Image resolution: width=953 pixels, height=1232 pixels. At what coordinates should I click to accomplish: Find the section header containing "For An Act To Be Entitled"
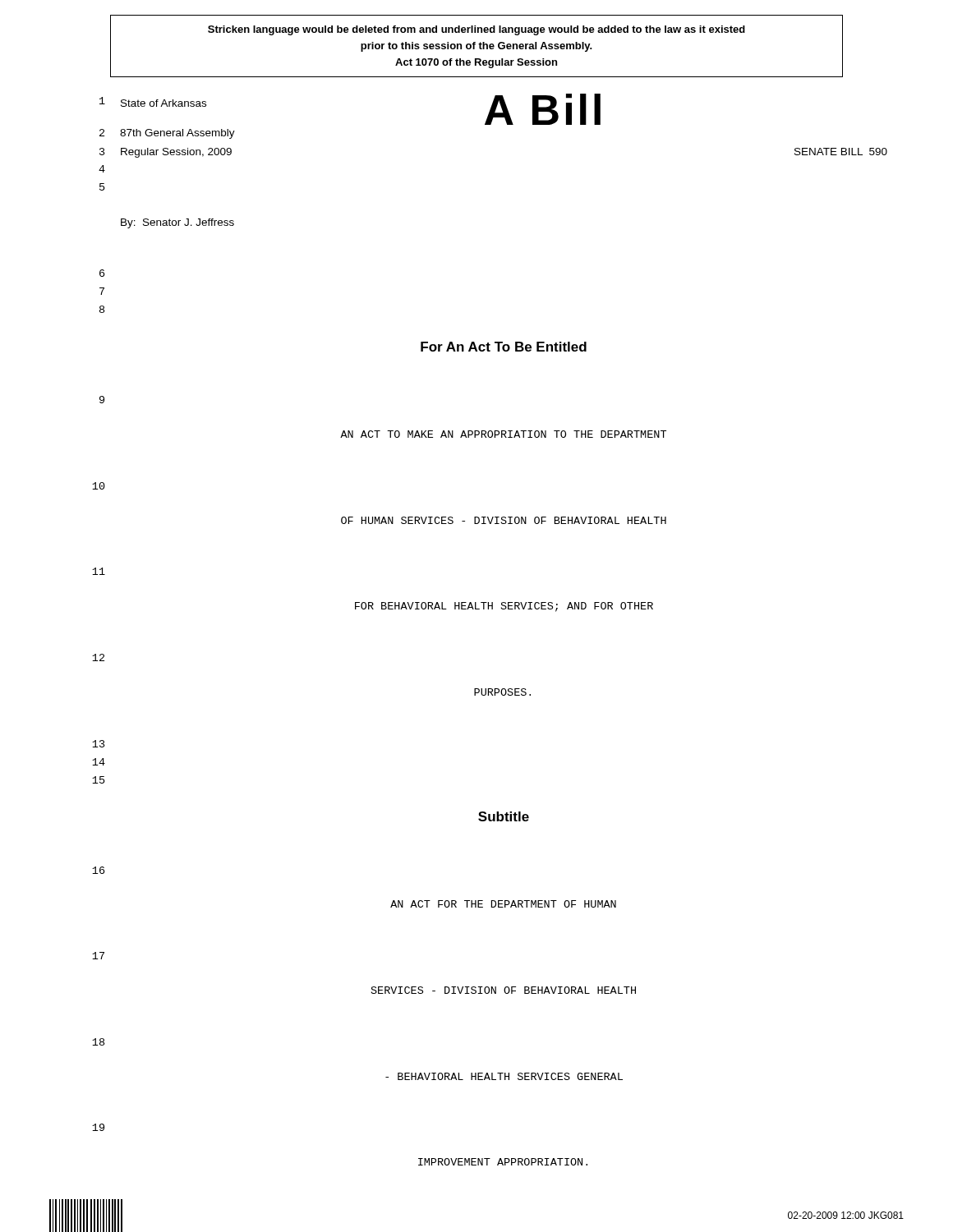point(504,347)
